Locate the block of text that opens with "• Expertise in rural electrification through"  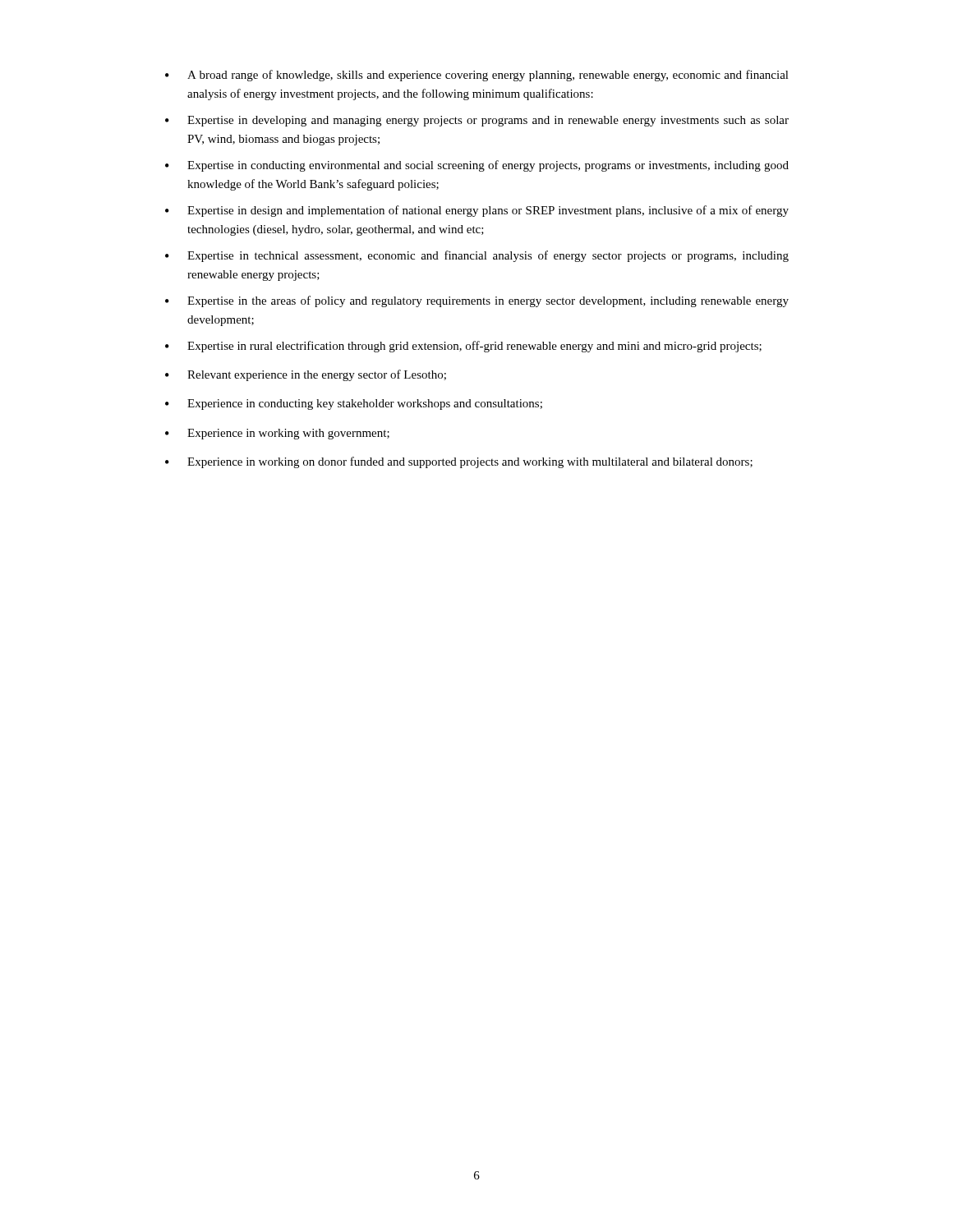pos(476,347)
